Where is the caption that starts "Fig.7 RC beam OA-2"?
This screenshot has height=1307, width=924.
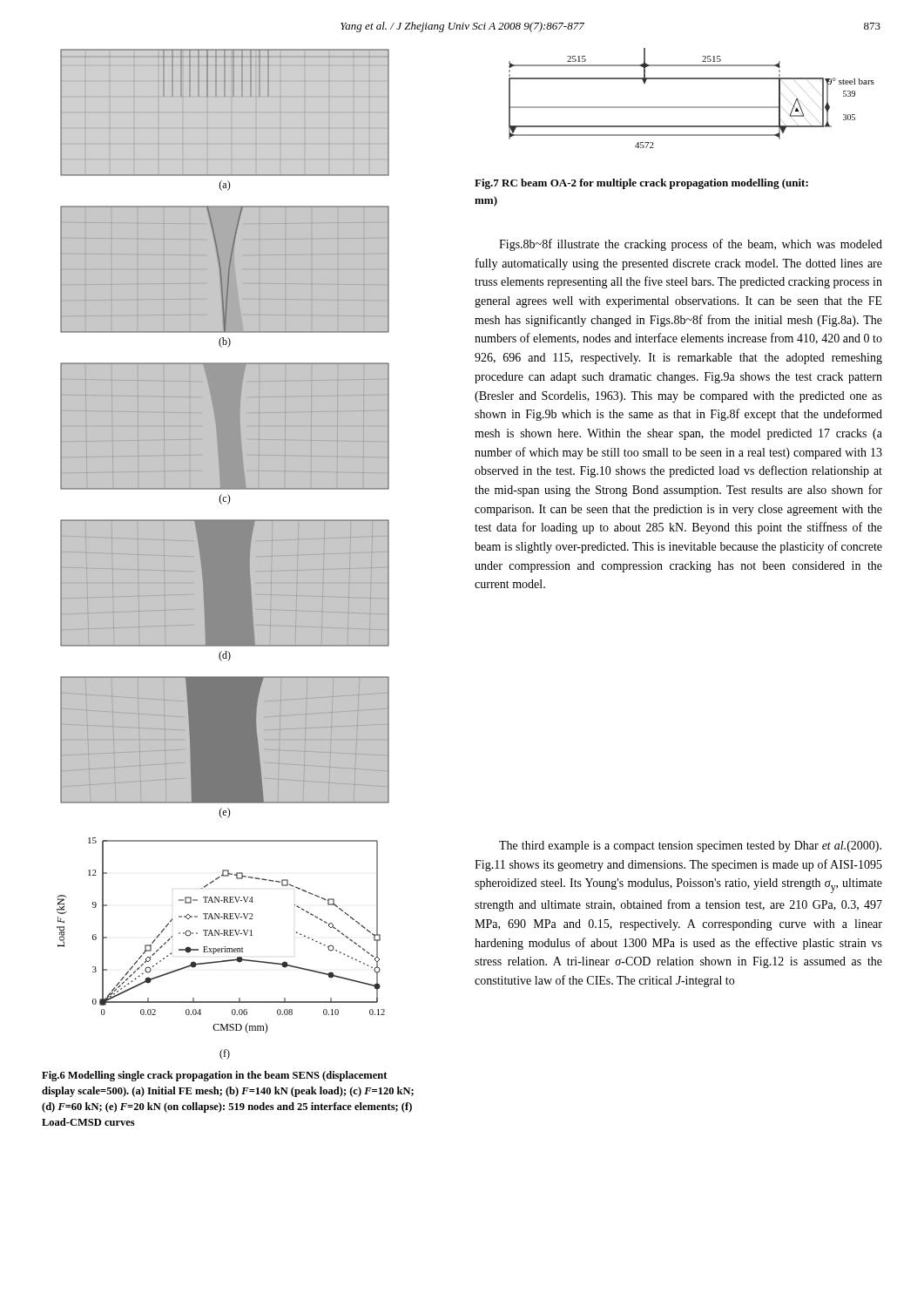click(x=642, y=191)
